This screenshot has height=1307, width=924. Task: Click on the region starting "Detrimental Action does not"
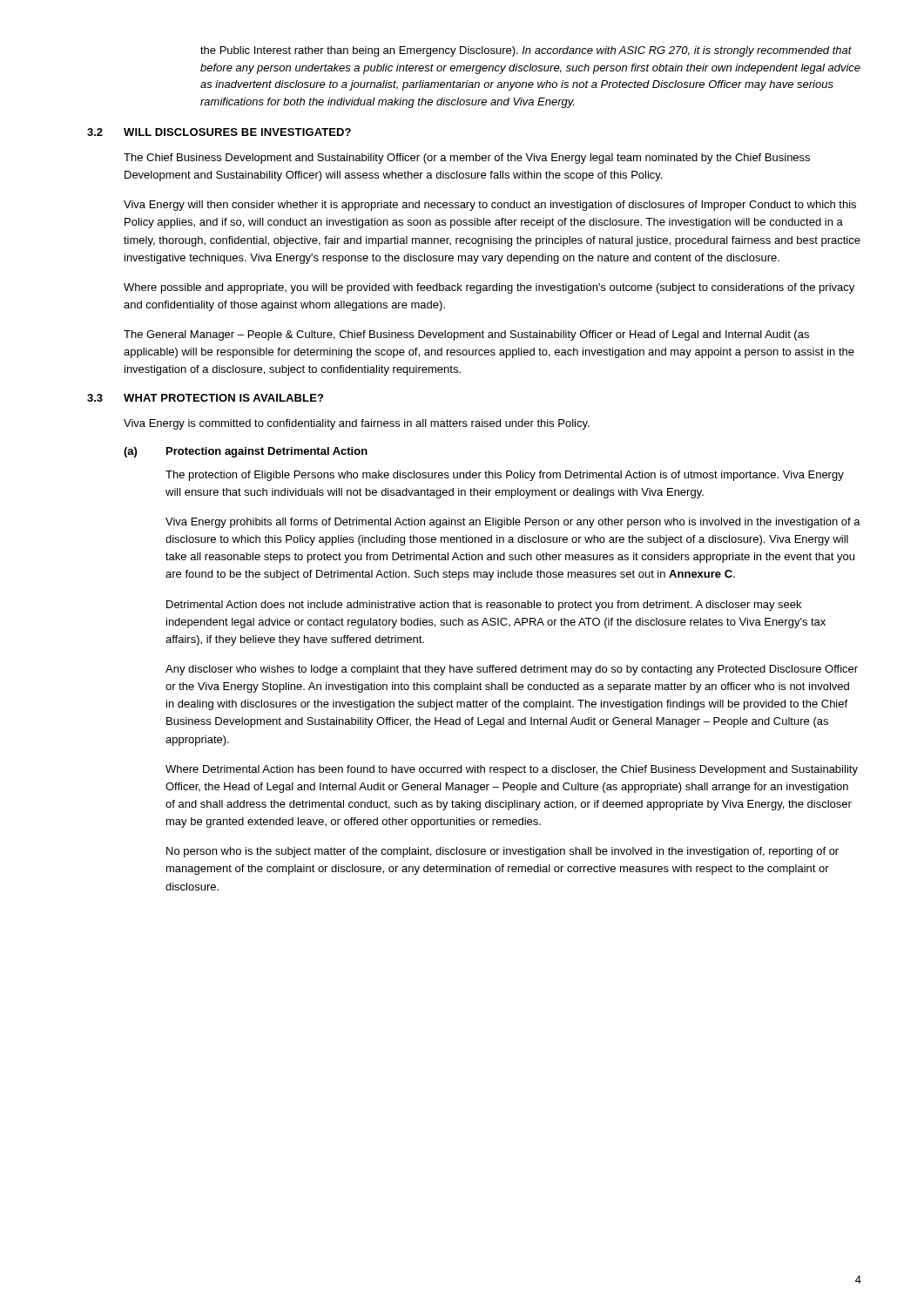point(496,621)
